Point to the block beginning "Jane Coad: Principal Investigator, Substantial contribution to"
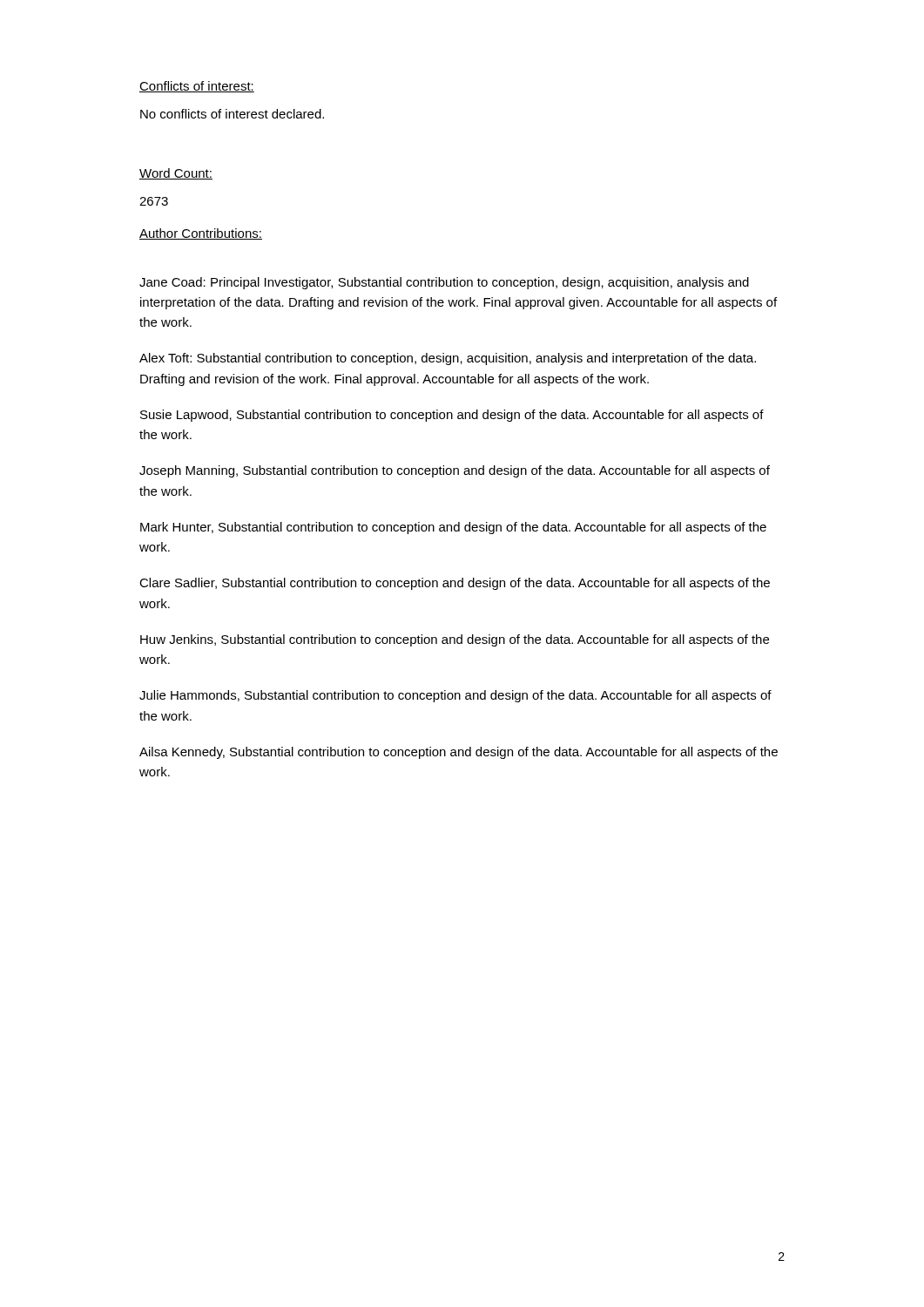This screenshot has height=1307, width=924. click(458, 302)
